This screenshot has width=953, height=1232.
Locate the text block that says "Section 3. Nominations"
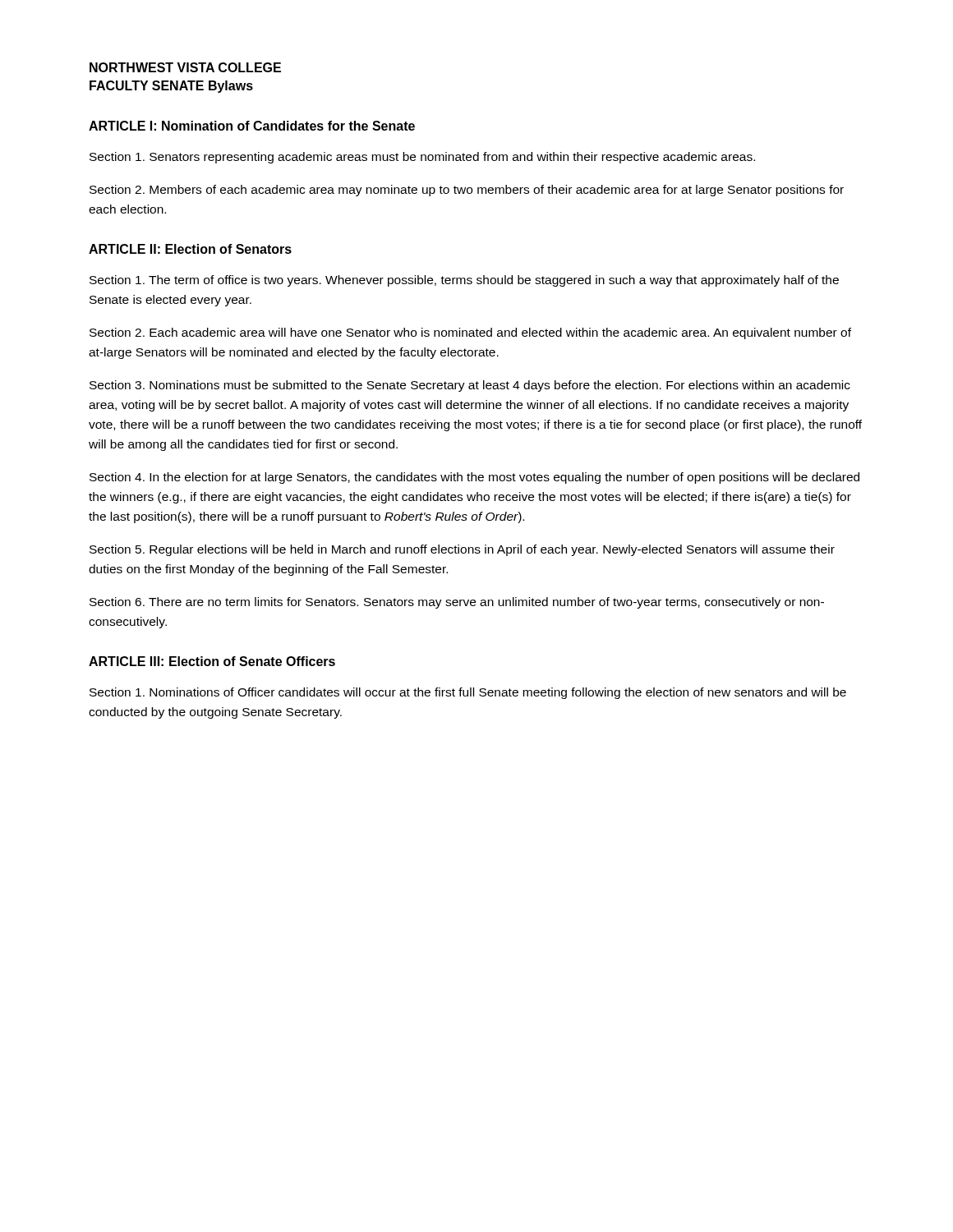[x=475, y=414]
